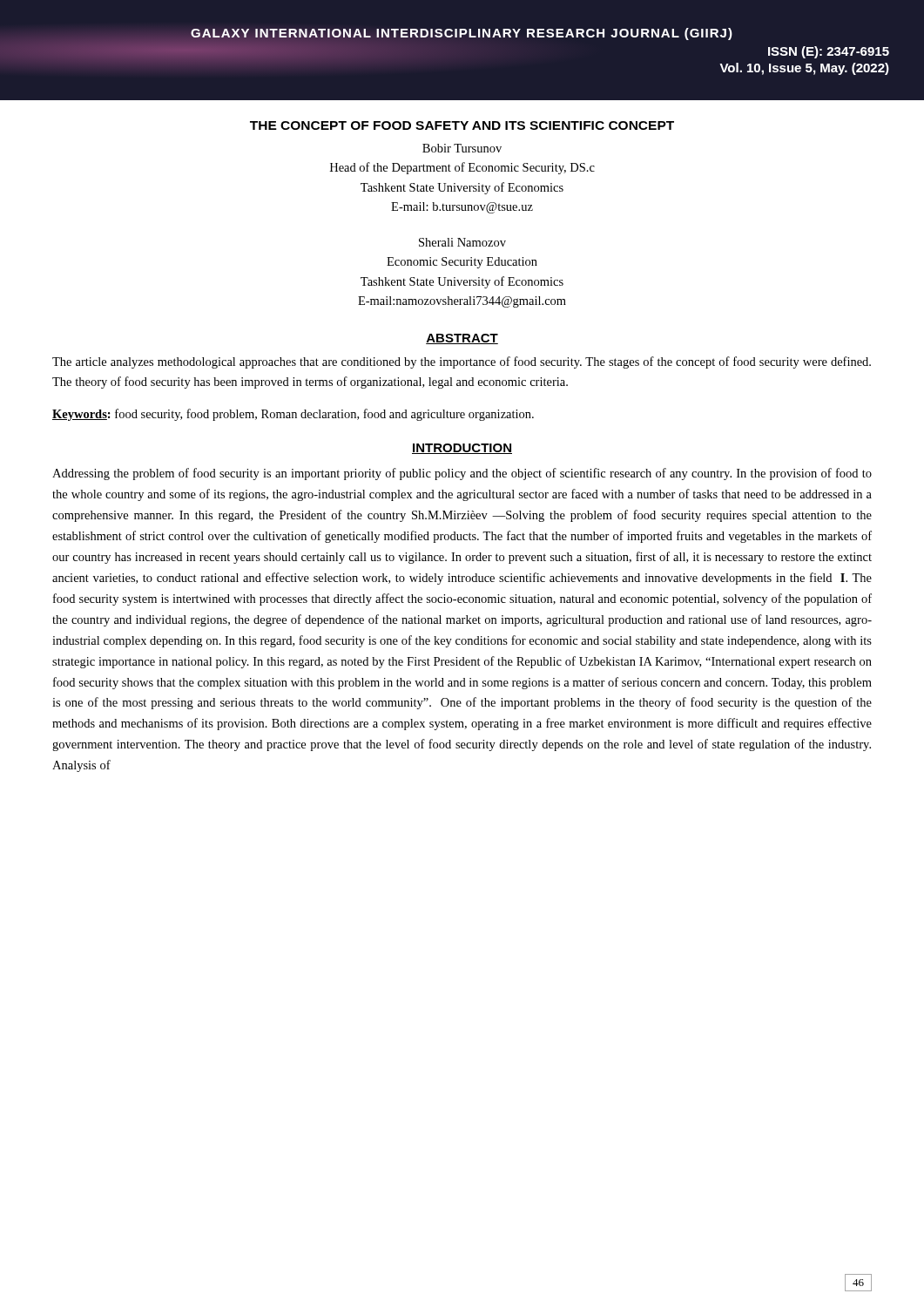The height and width of the screenshot is (1307, 924).
Task: Find the block on this page that starts "Bobir Tursunov Head of the Department of Economic"
Action: (462, 177)
